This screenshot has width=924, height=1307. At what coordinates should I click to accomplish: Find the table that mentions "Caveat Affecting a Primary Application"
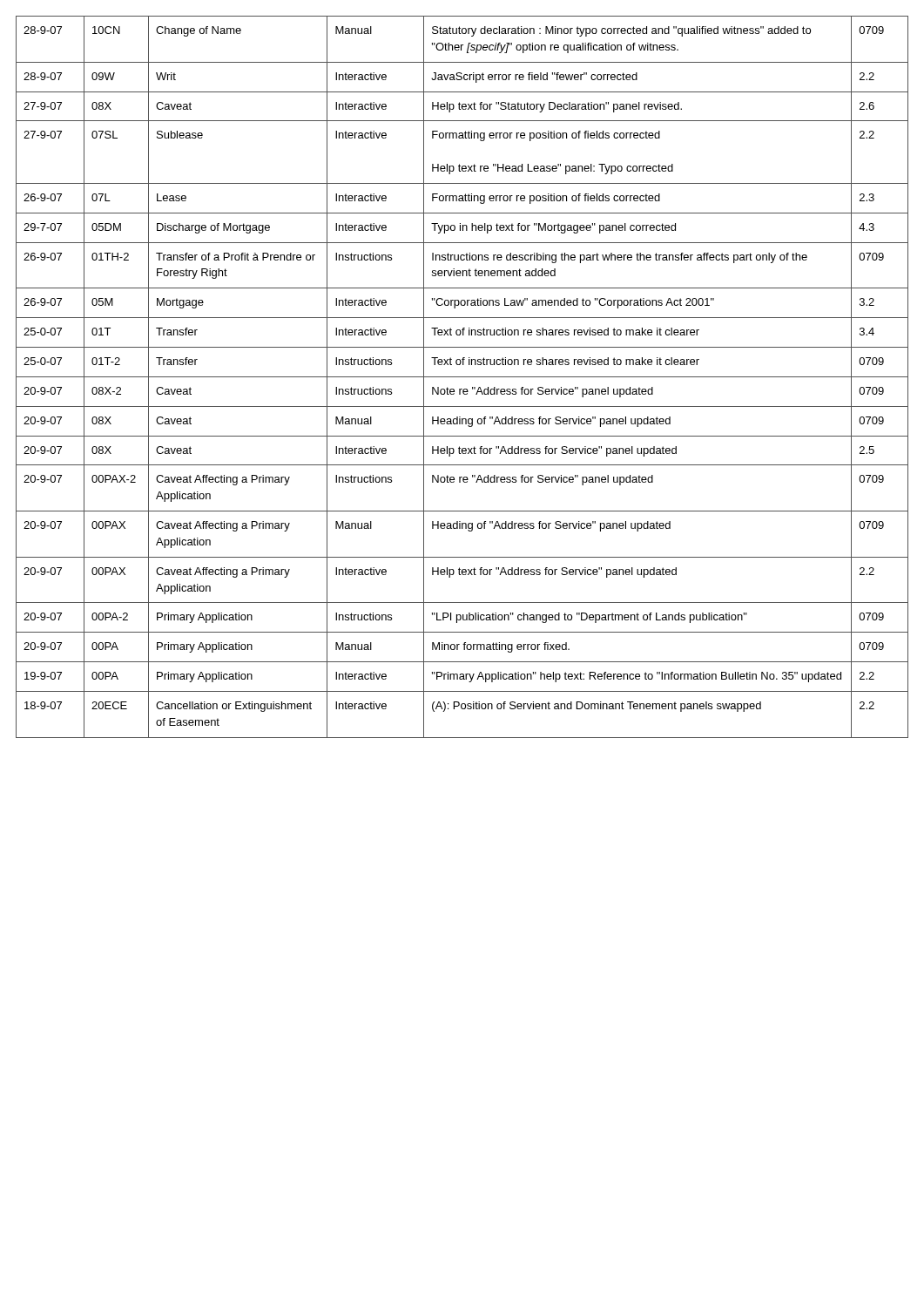point(462,377)
